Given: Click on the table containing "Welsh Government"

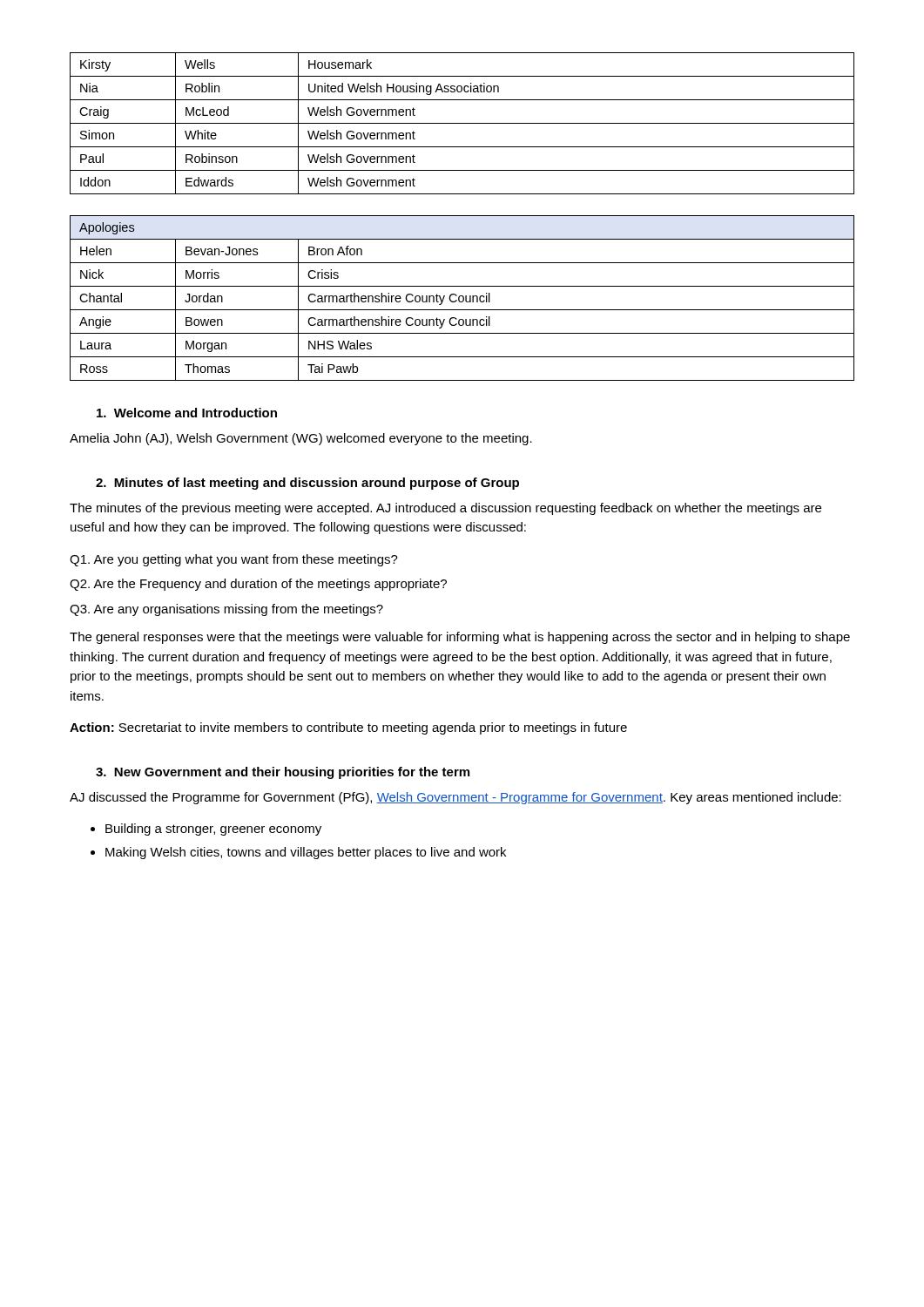Looking at the screenshot, I should click(x=462, y=123).
